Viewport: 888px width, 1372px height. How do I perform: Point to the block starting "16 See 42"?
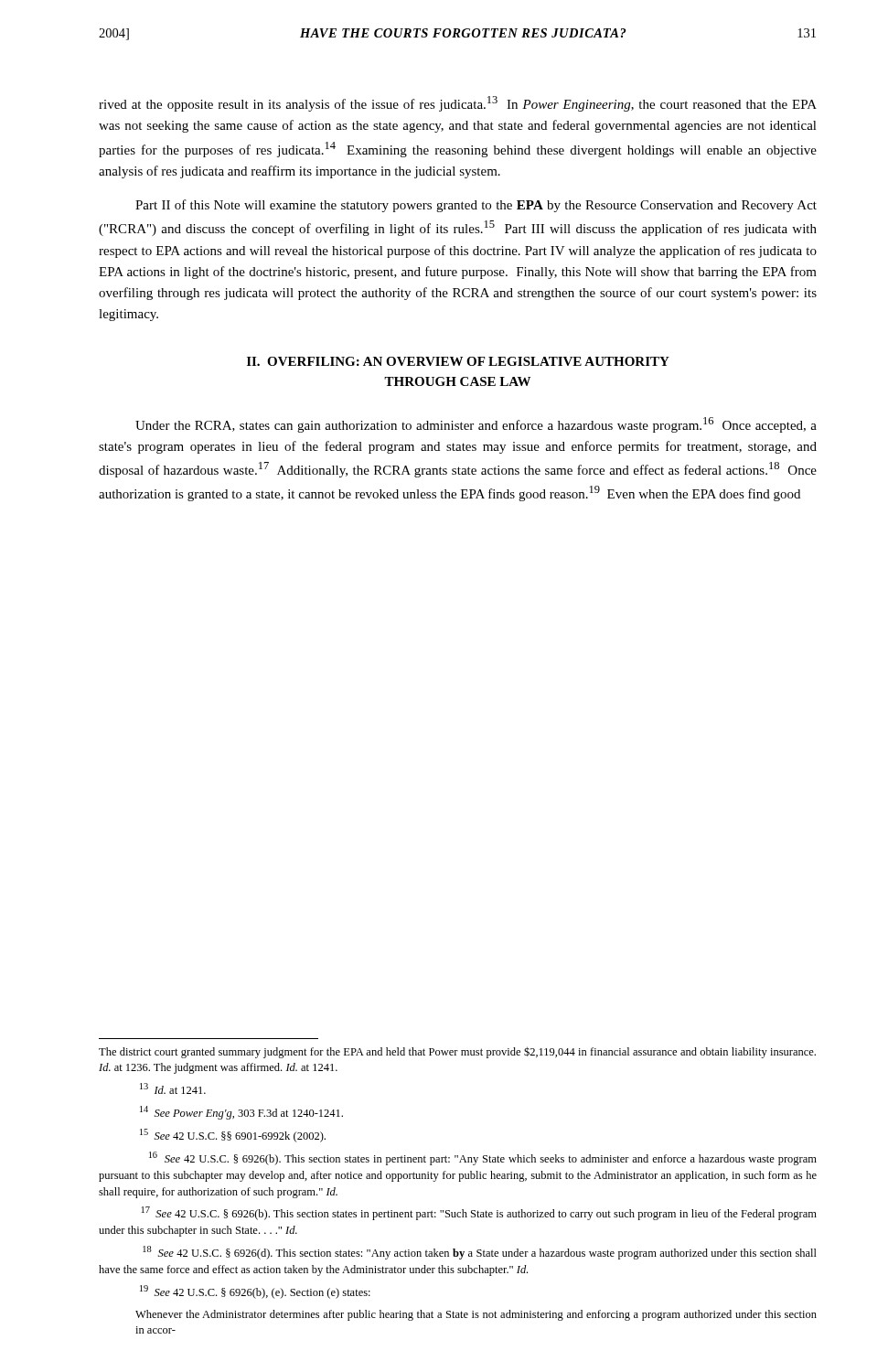[458, 1175]
